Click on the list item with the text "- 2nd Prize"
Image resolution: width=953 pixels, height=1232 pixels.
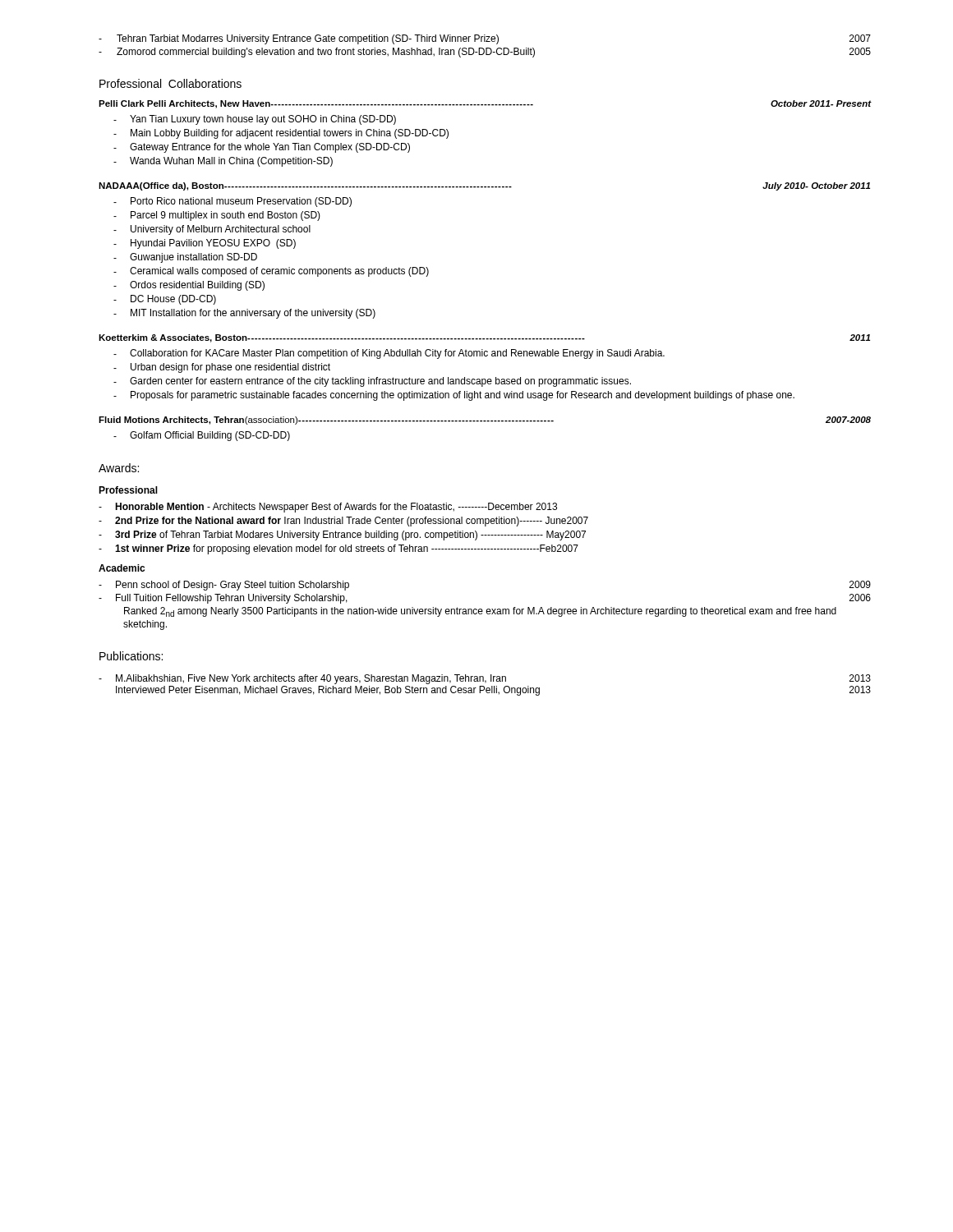tap(485, 521)
